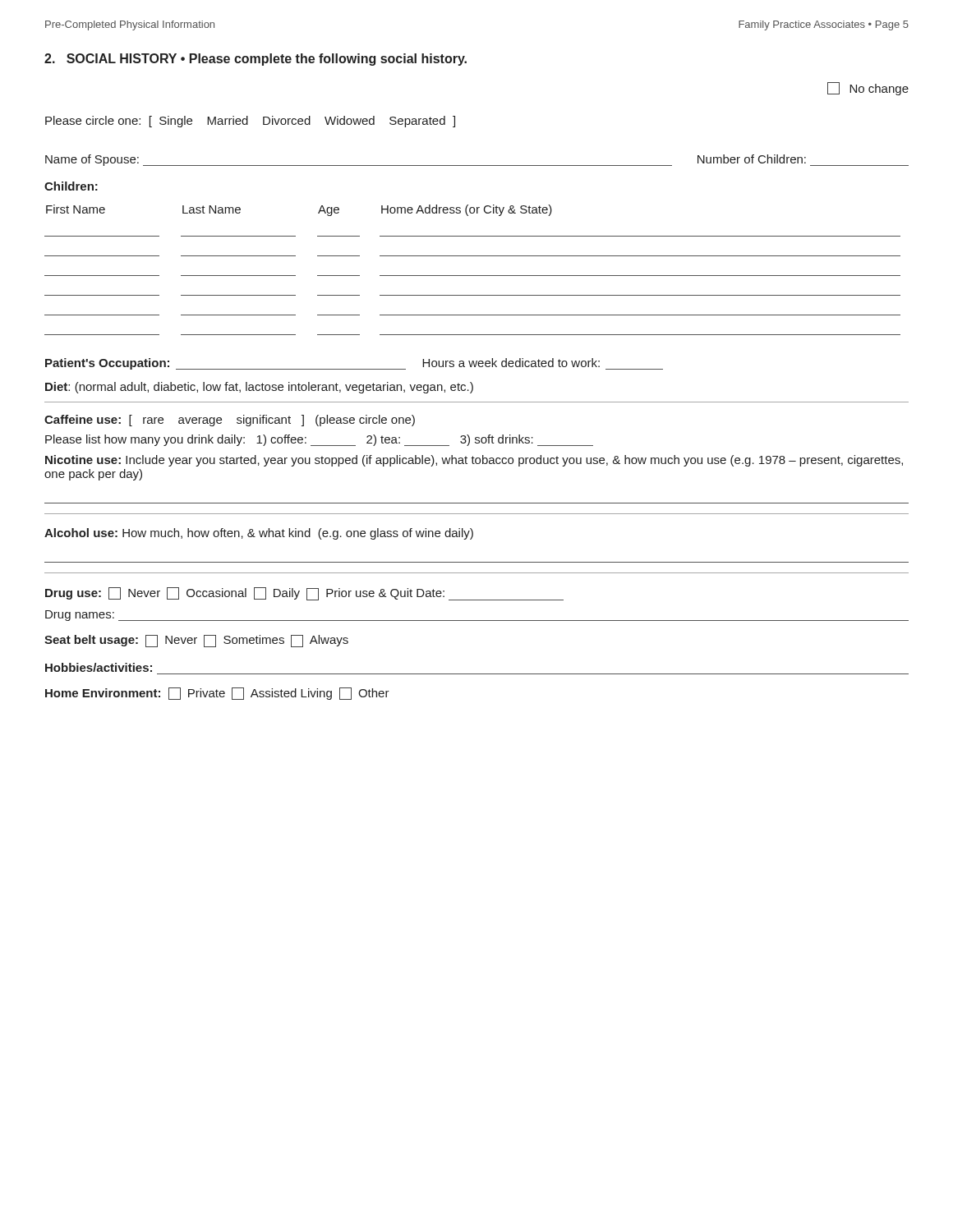The height and width of the screenshot is (1232, 953).
Task: Click on the text block containing "Patient's Occupation: Hours a week"
Action: click(x=354, y=362)
